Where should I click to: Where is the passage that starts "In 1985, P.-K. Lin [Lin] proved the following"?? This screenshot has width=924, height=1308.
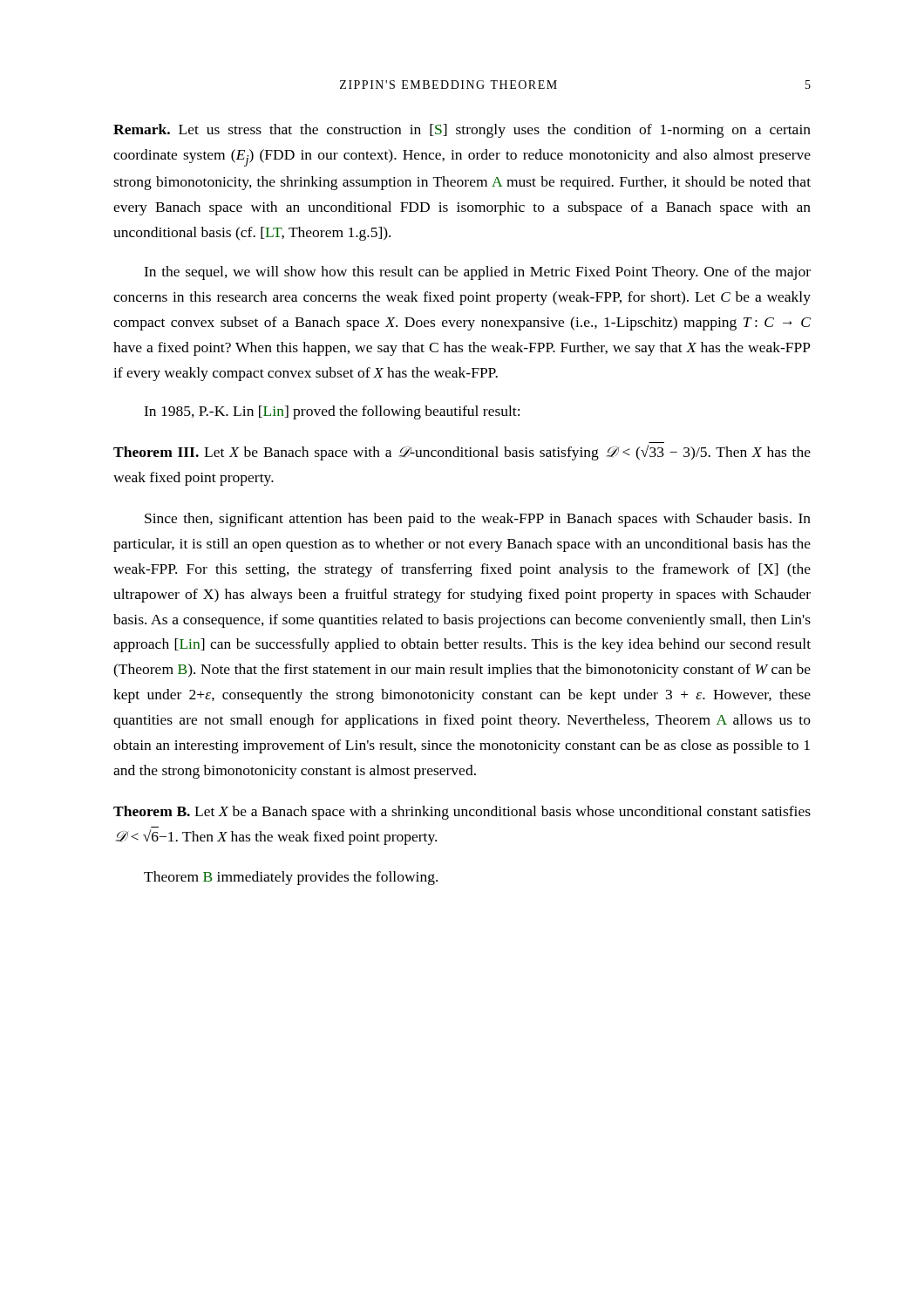click(x=332, y=411)
